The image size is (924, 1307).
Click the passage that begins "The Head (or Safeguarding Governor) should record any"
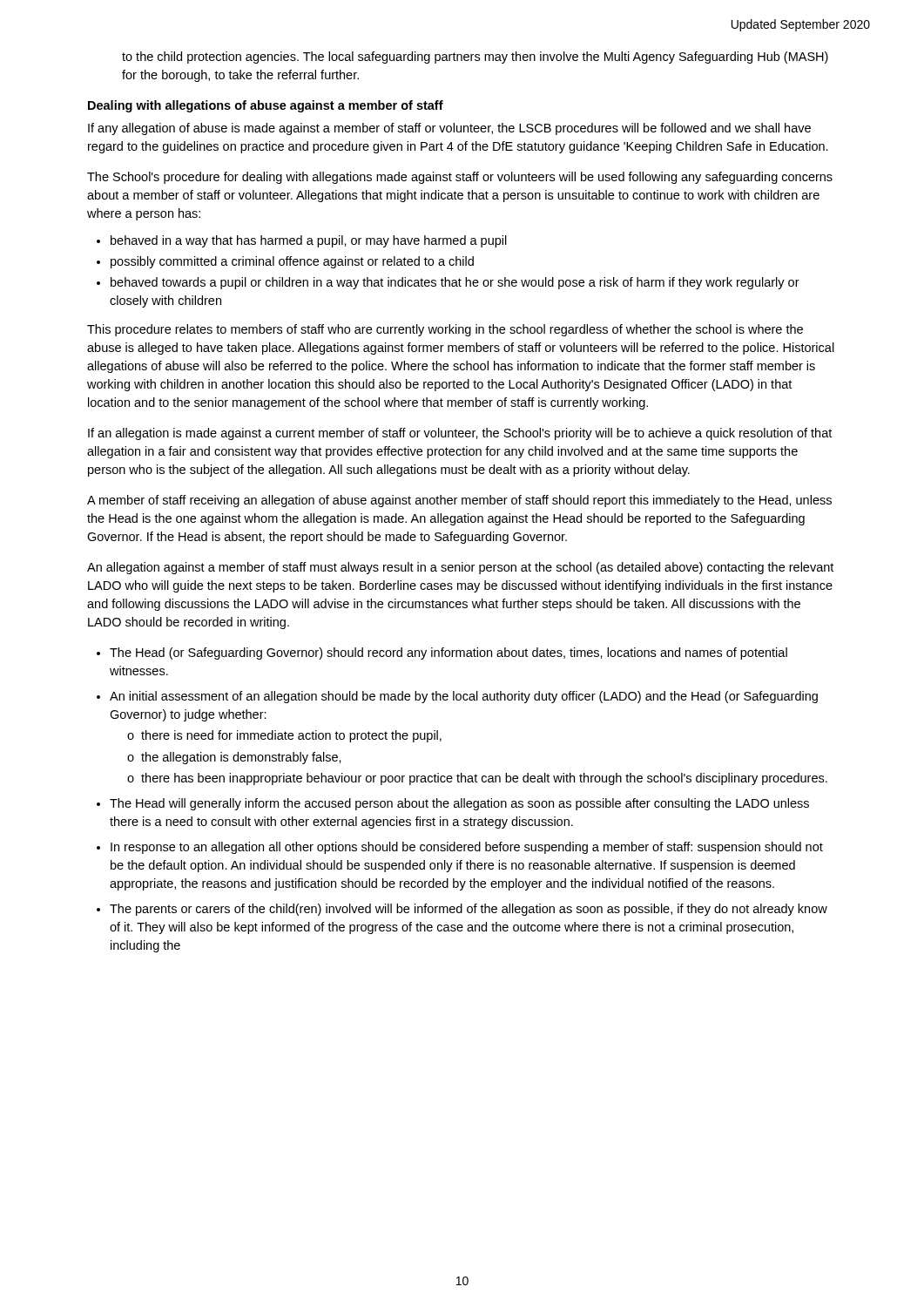(x=449, y=662)
